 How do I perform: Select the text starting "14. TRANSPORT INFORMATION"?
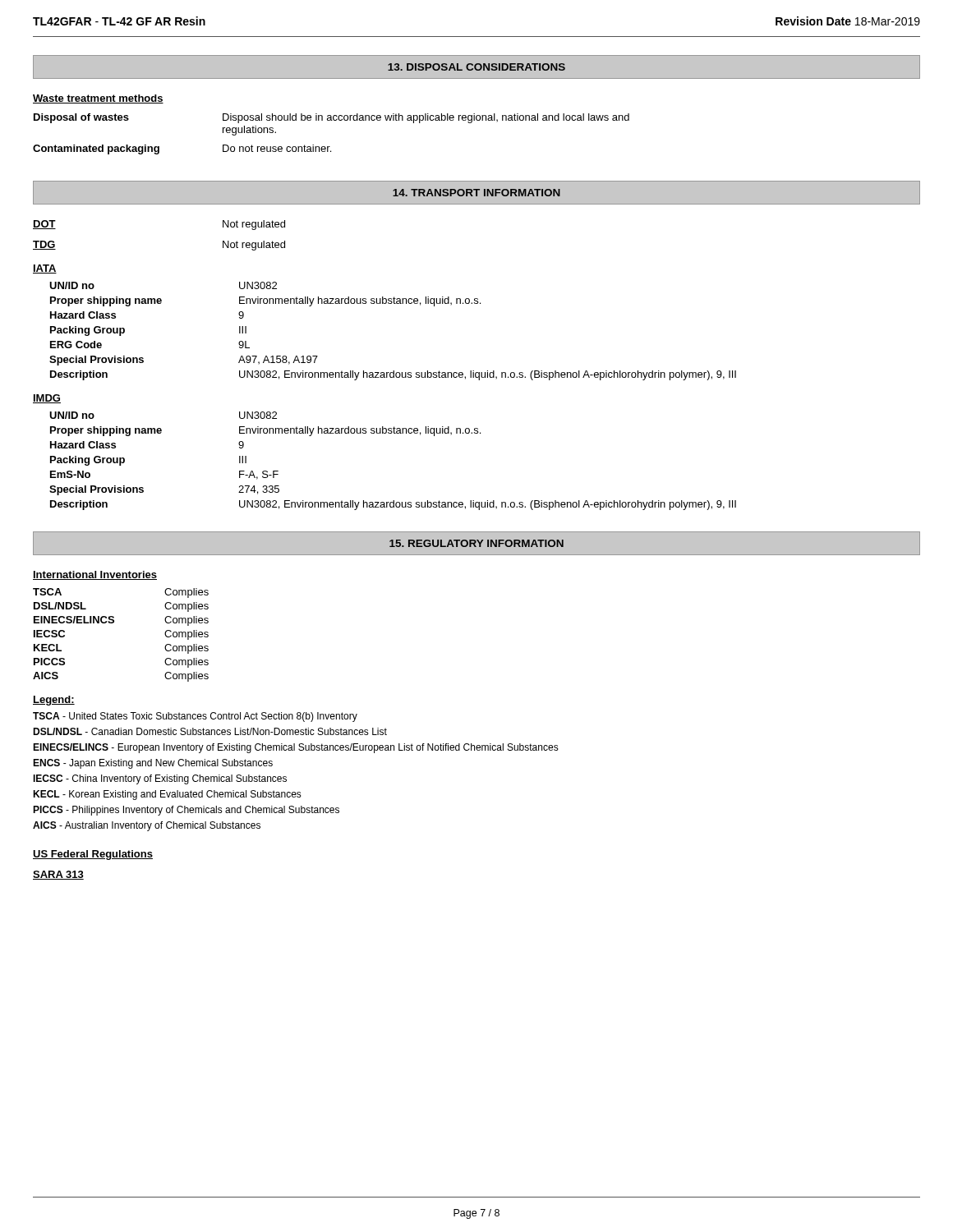476,193
